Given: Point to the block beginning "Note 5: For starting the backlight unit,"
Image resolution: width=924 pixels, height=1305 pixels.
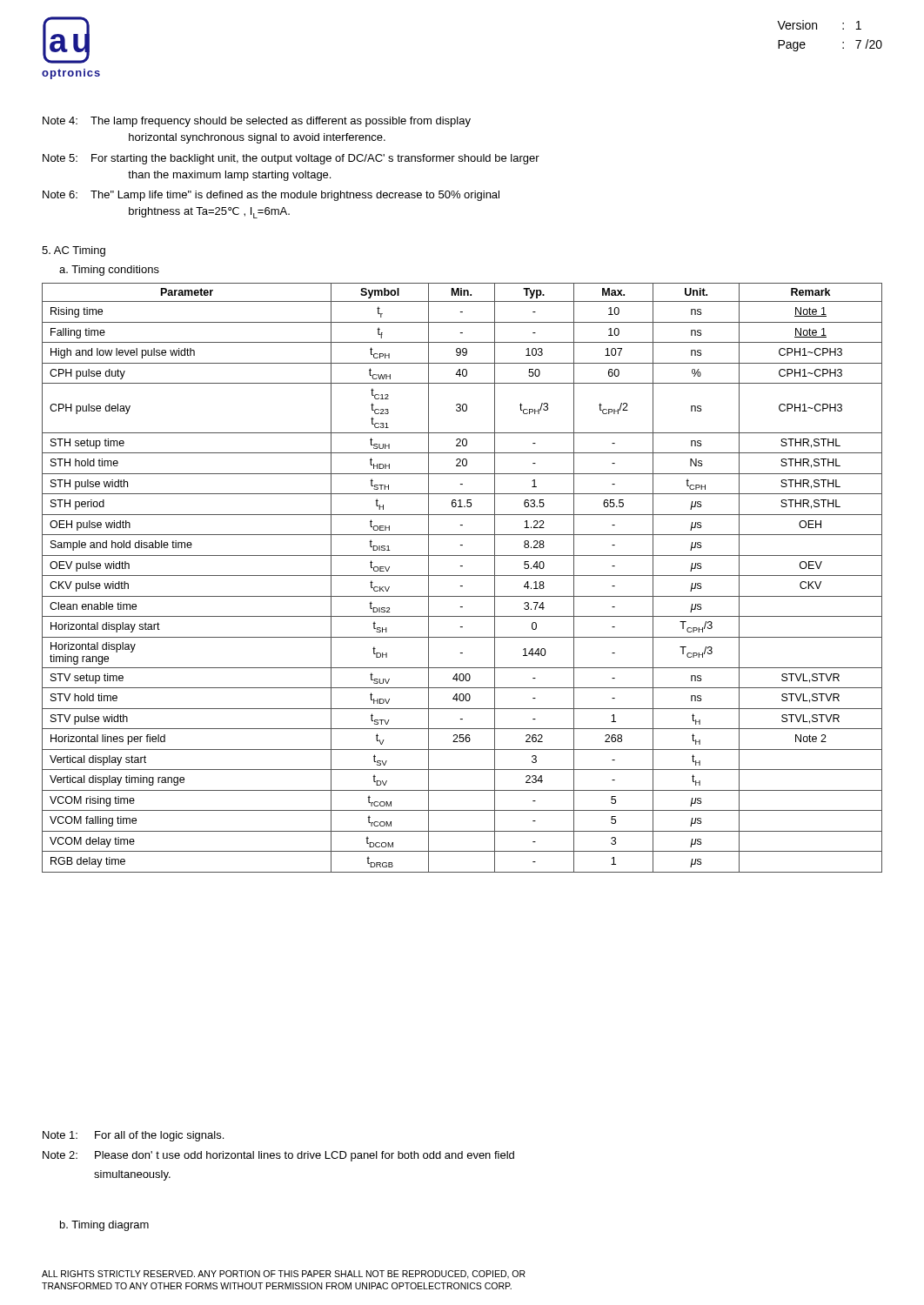Looking at the screenshot, I should pyautogui.click(x=462, y=167).
